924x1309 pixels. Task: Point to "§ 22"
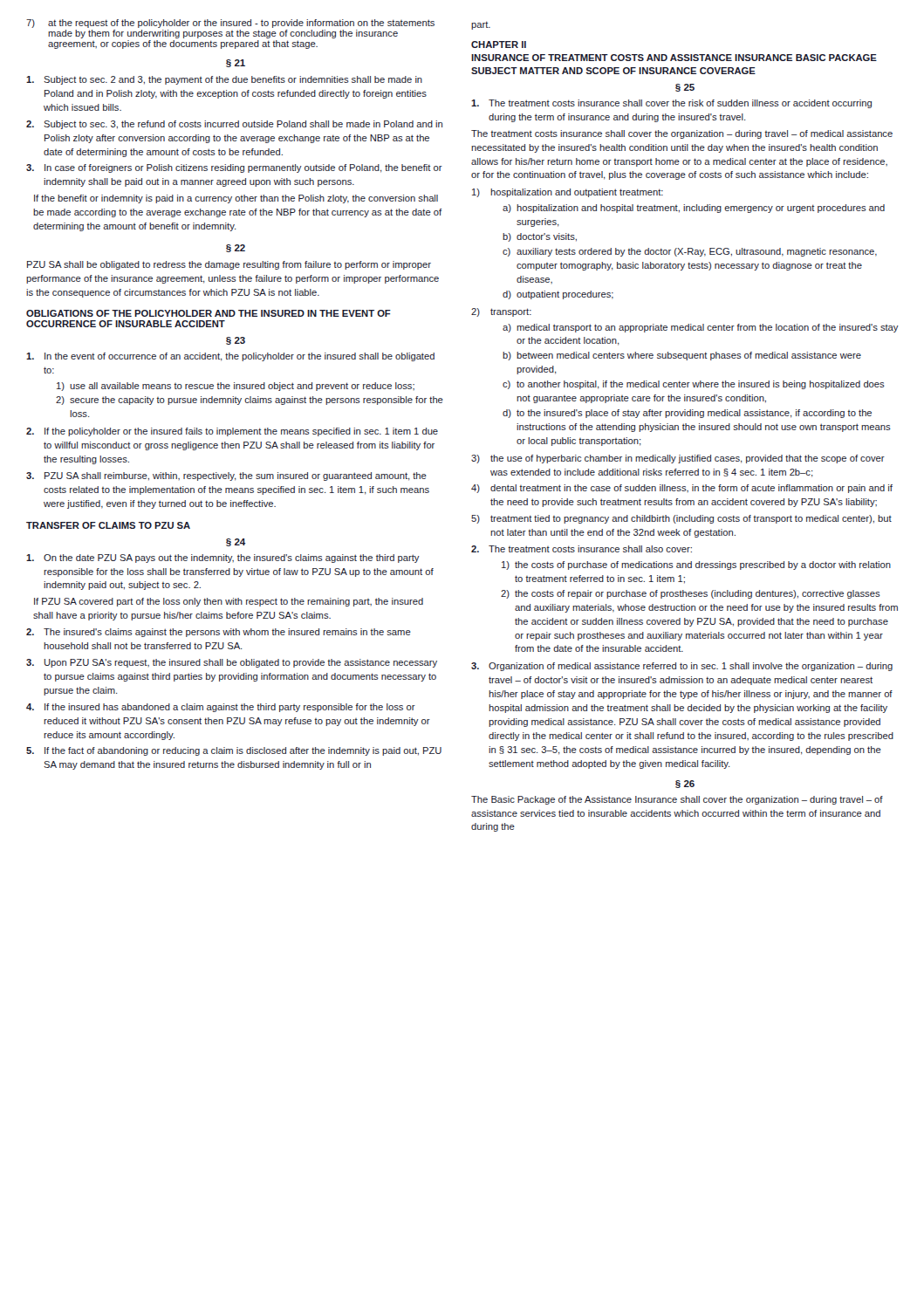coord(236,248)
